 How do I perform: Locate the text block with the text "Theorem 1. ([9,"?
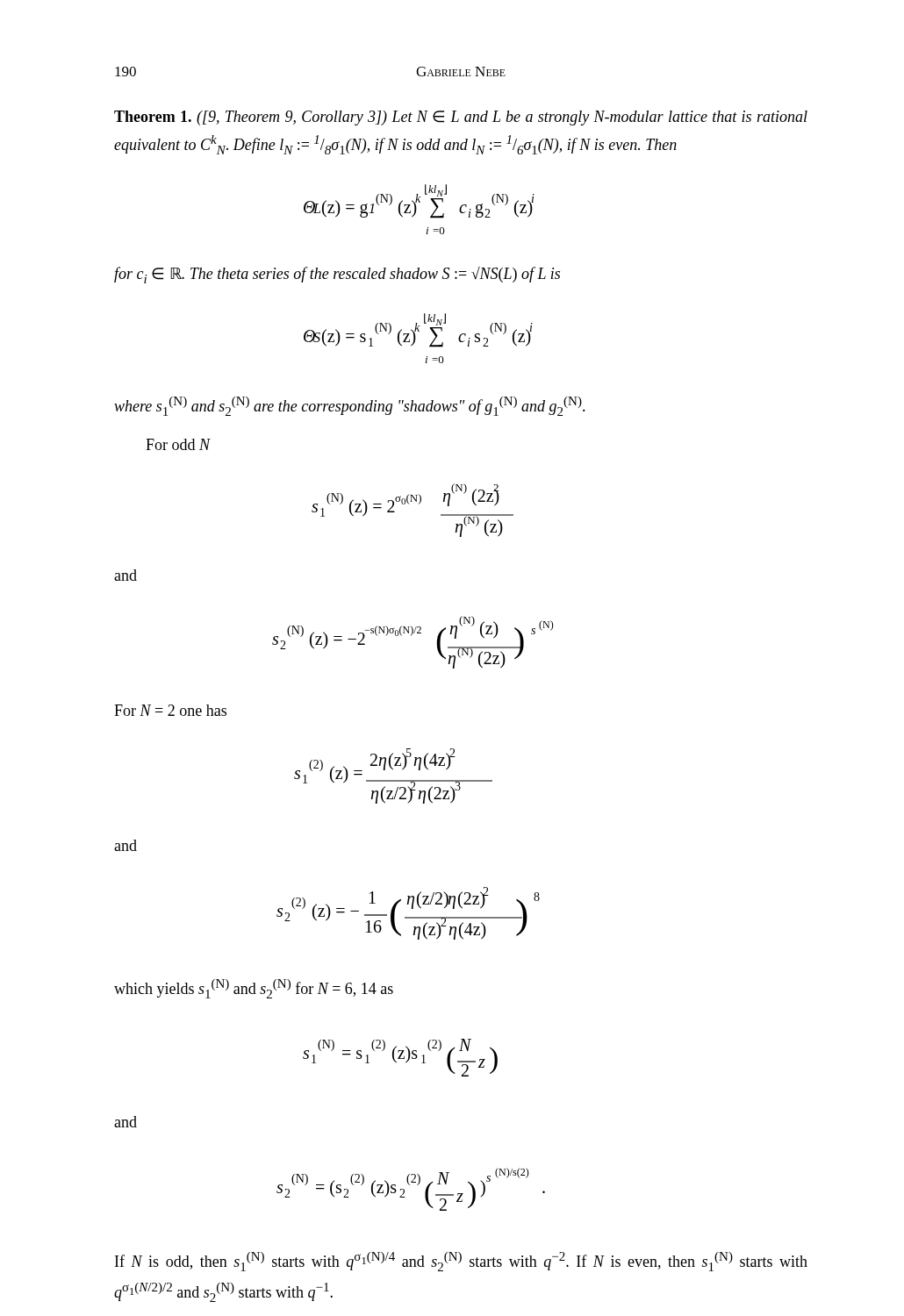point(461,132)
